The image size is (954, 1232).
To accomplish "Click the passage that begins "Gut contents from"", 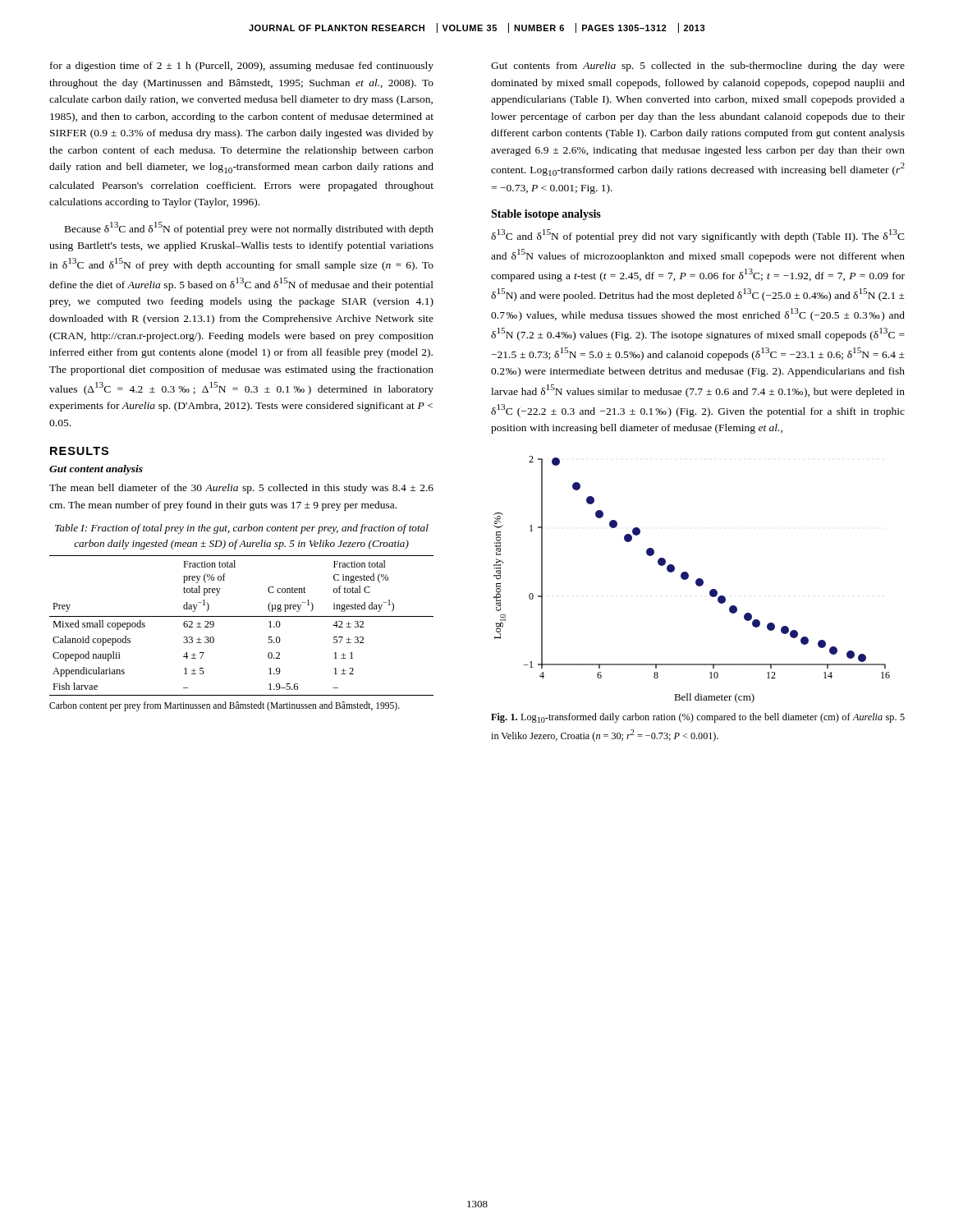I will tap(698, 127).
